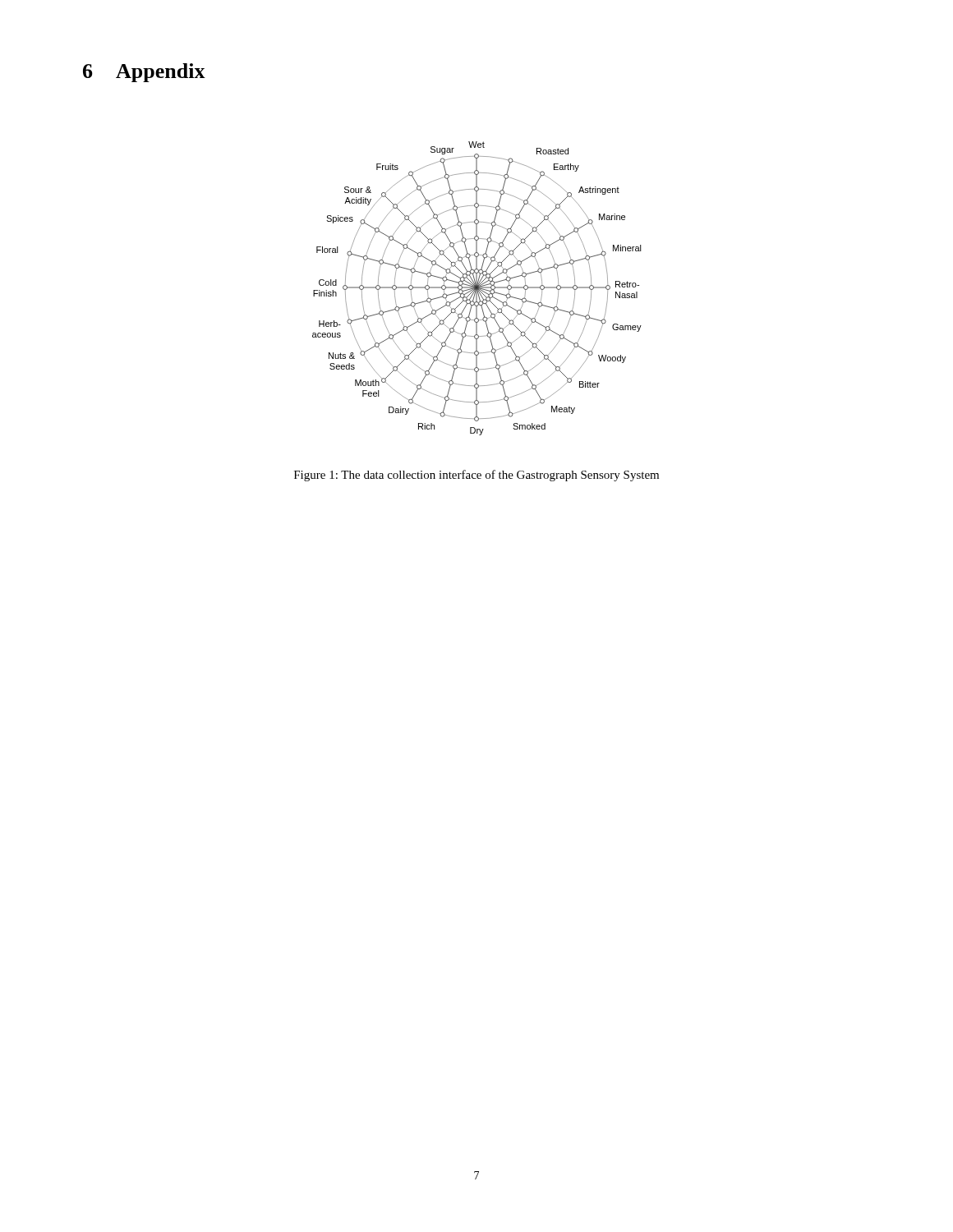Locate the caption containing "Figure 1: The data collection"
This screenshot has height=1232, width=953.
[x=476, y=475]
